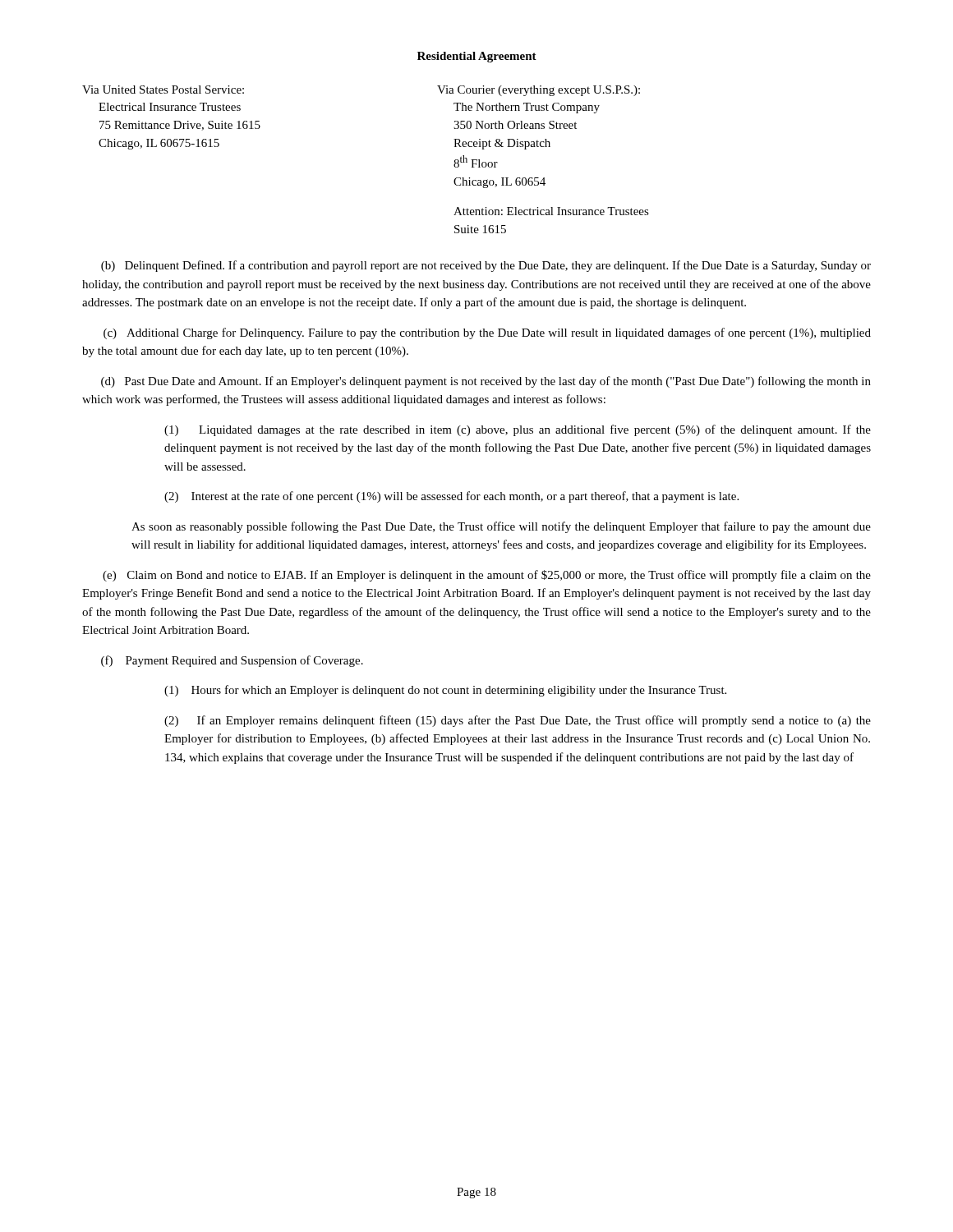Find the text block that reads "(c) Additional Charge for Delinquency. Failure"

tap(476, 342)
